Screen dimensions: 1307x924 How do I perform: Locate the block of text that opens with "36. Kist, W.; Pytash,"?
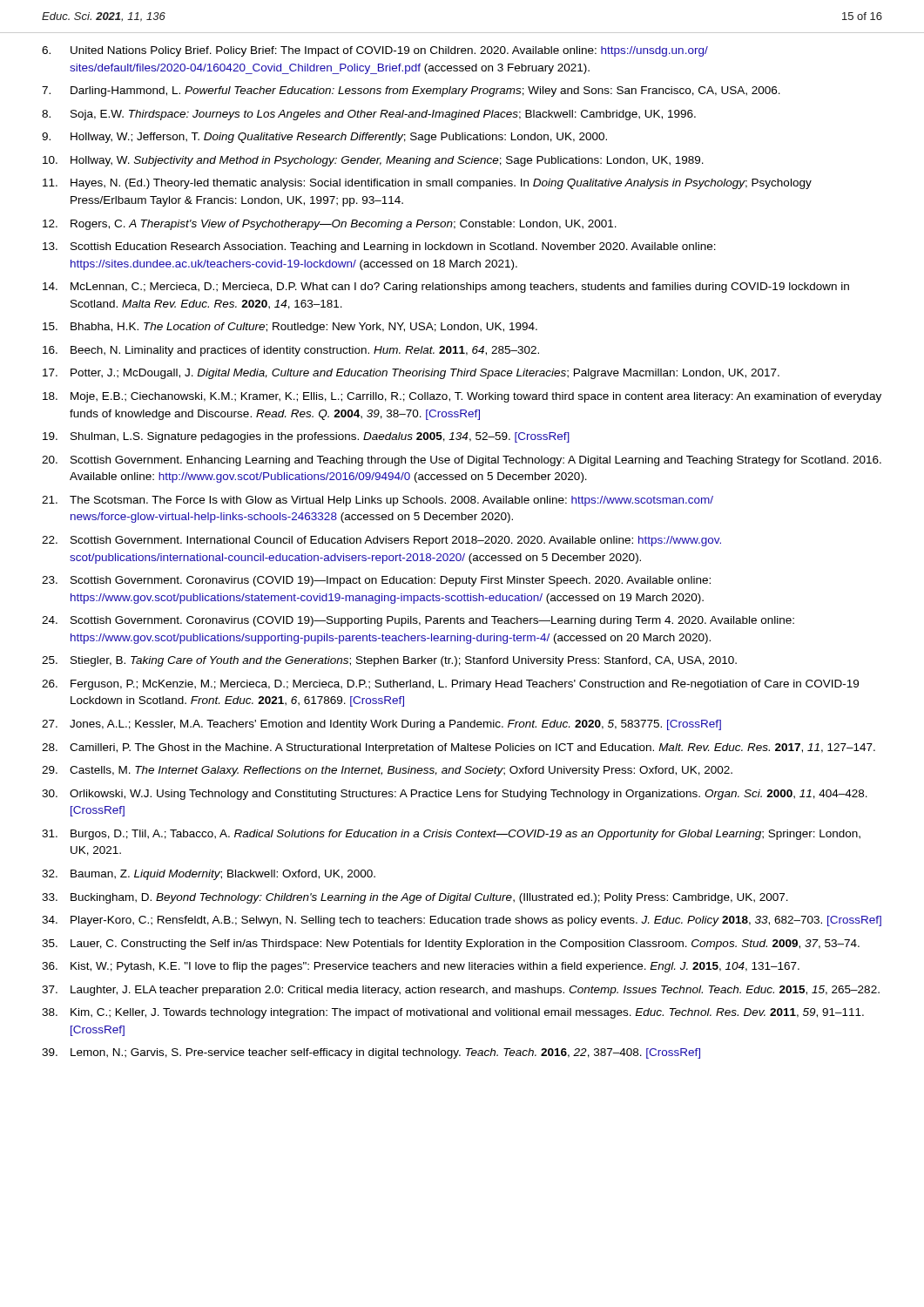point(462,966)
